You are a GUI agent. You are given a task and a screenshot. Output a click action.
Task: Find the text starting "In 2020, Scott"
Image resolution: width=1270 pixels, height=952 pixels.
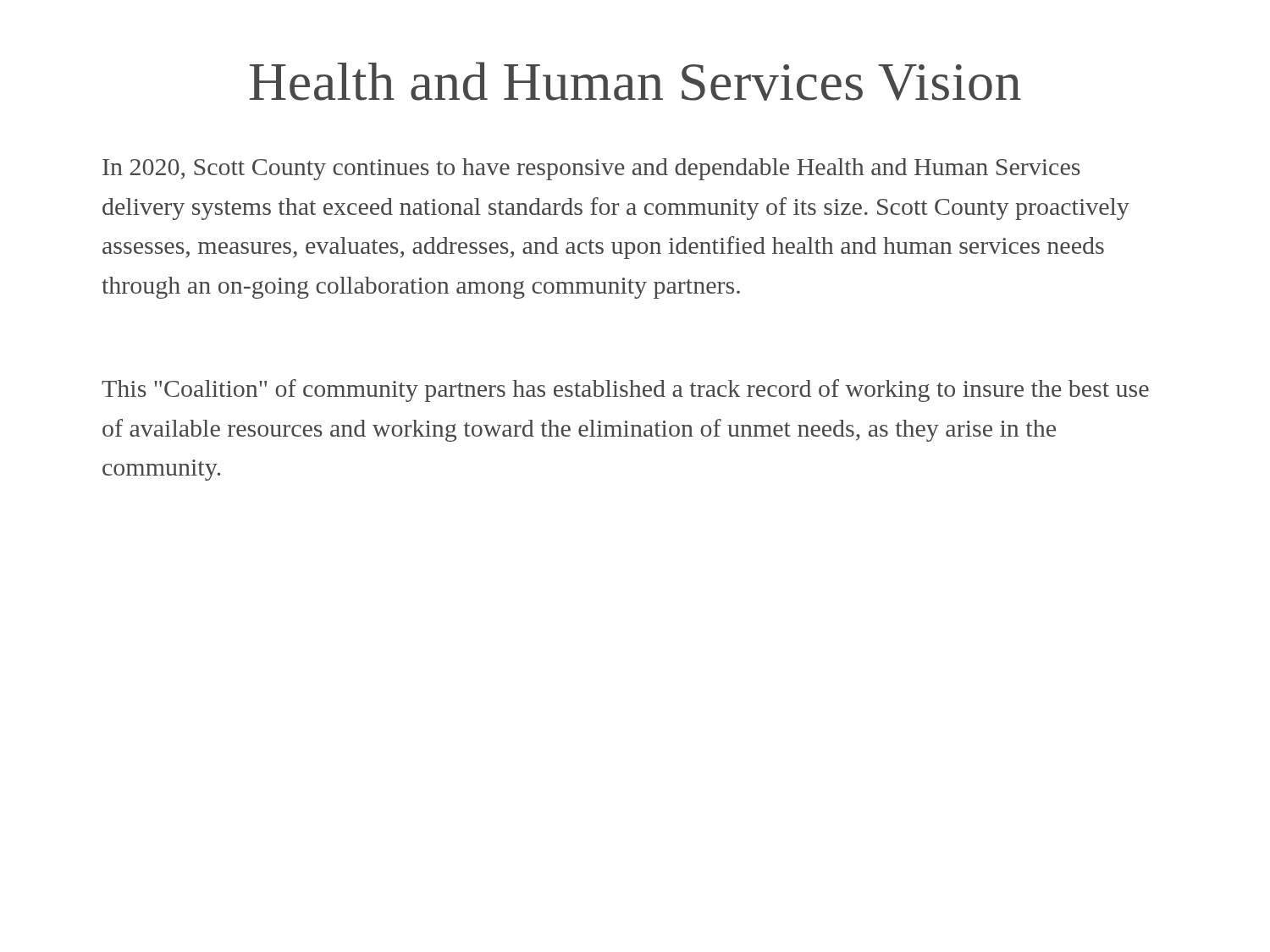pyautogui.click(x=615, y=225)
